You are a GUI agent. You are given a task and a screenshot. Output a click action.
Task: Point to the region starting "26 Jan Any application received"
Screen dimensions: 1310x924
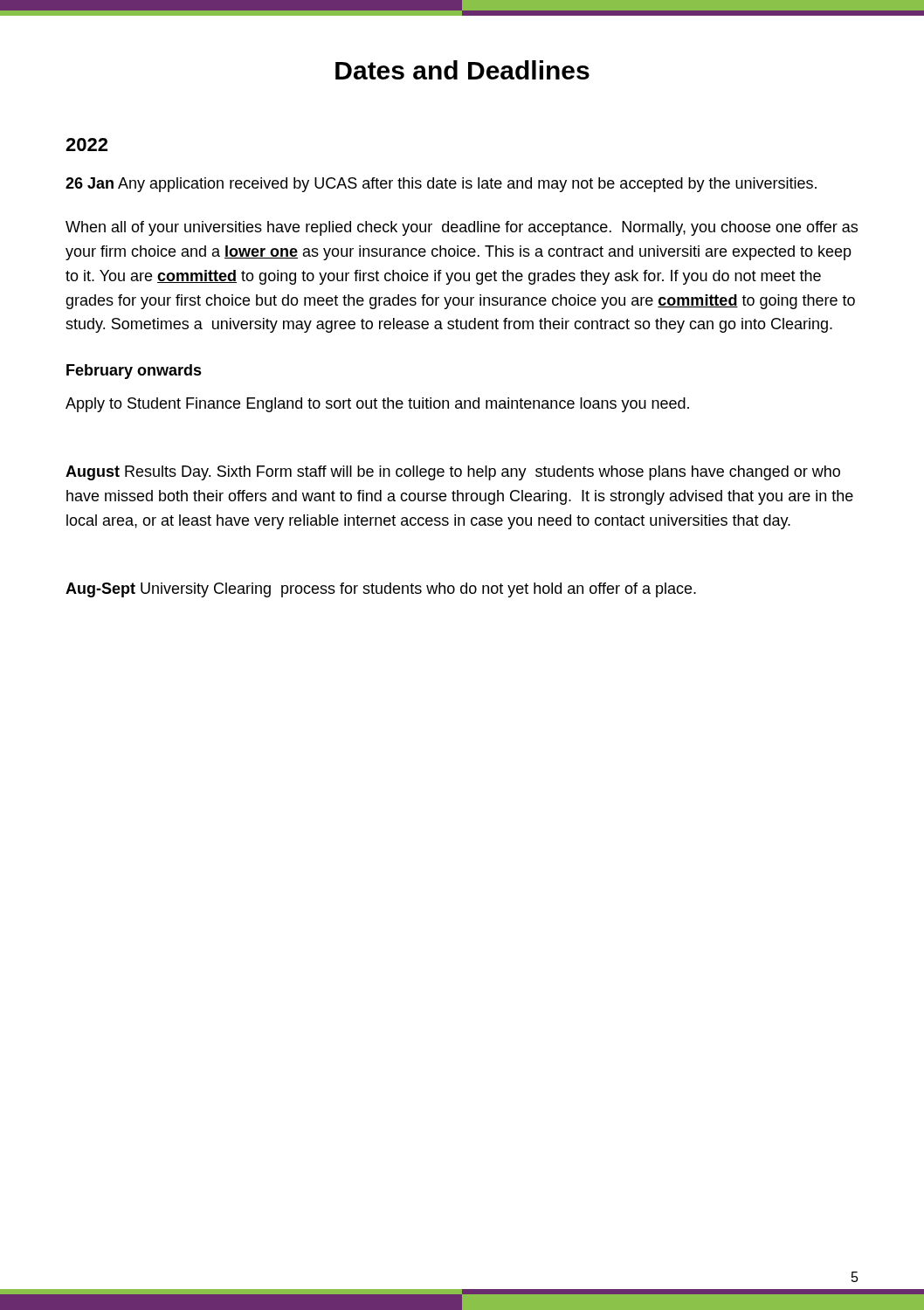[x=442, y=183]
